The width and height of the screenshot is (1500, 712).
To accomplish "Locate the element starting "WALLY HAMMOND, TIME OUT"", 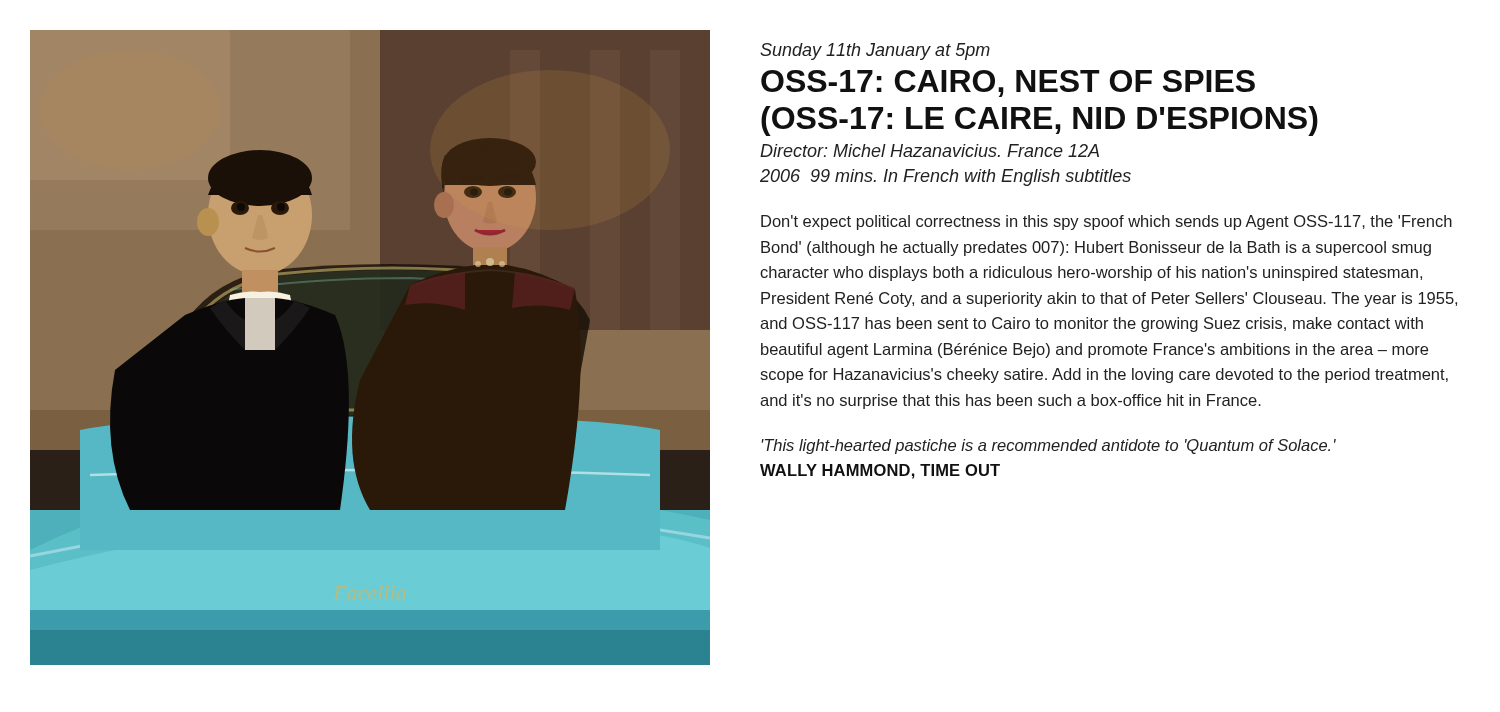I will (880, 470).
